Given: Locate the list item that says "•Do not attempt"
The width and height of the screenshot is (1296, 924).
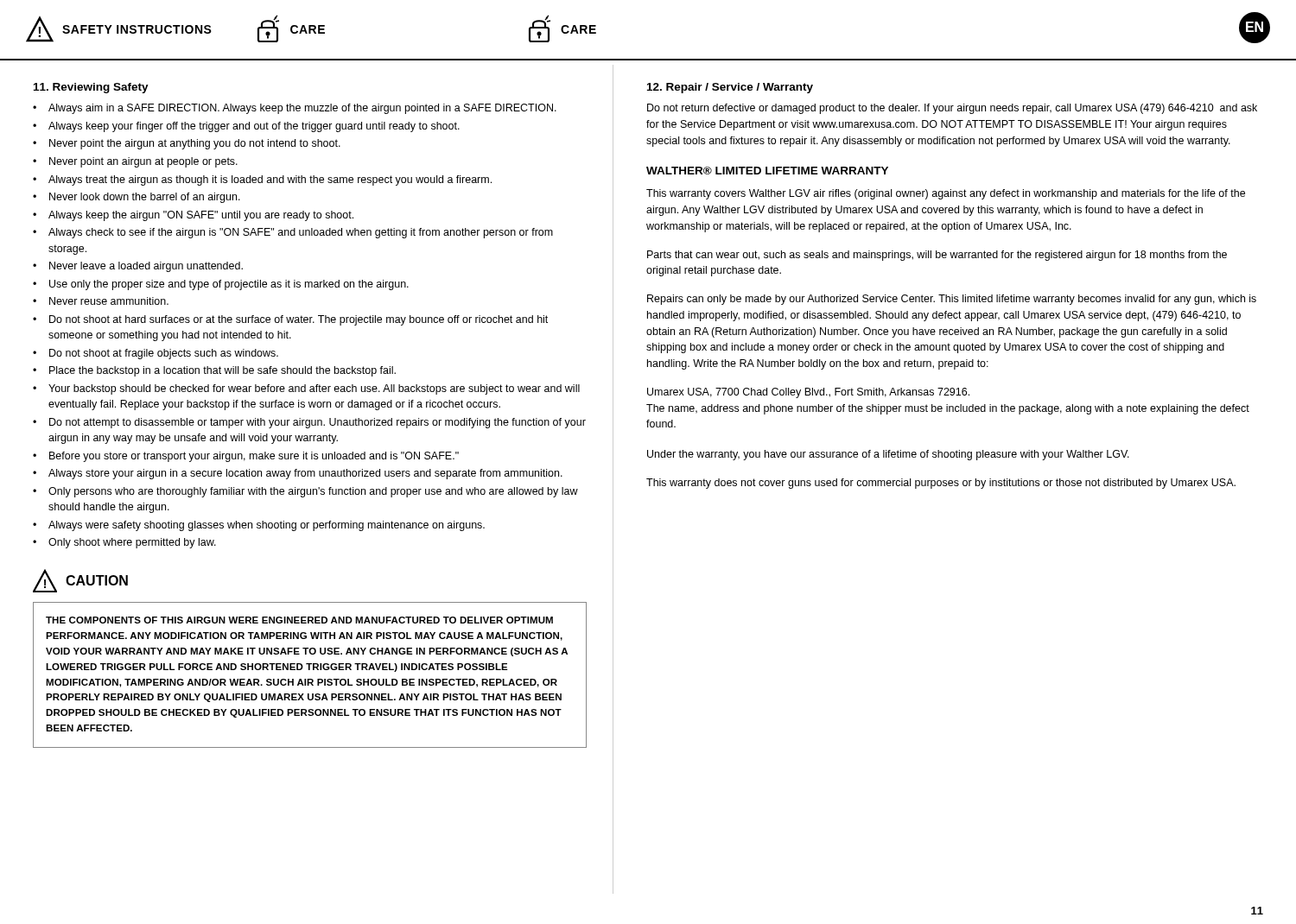Looking at the screenshot, I should click(310, 430).
